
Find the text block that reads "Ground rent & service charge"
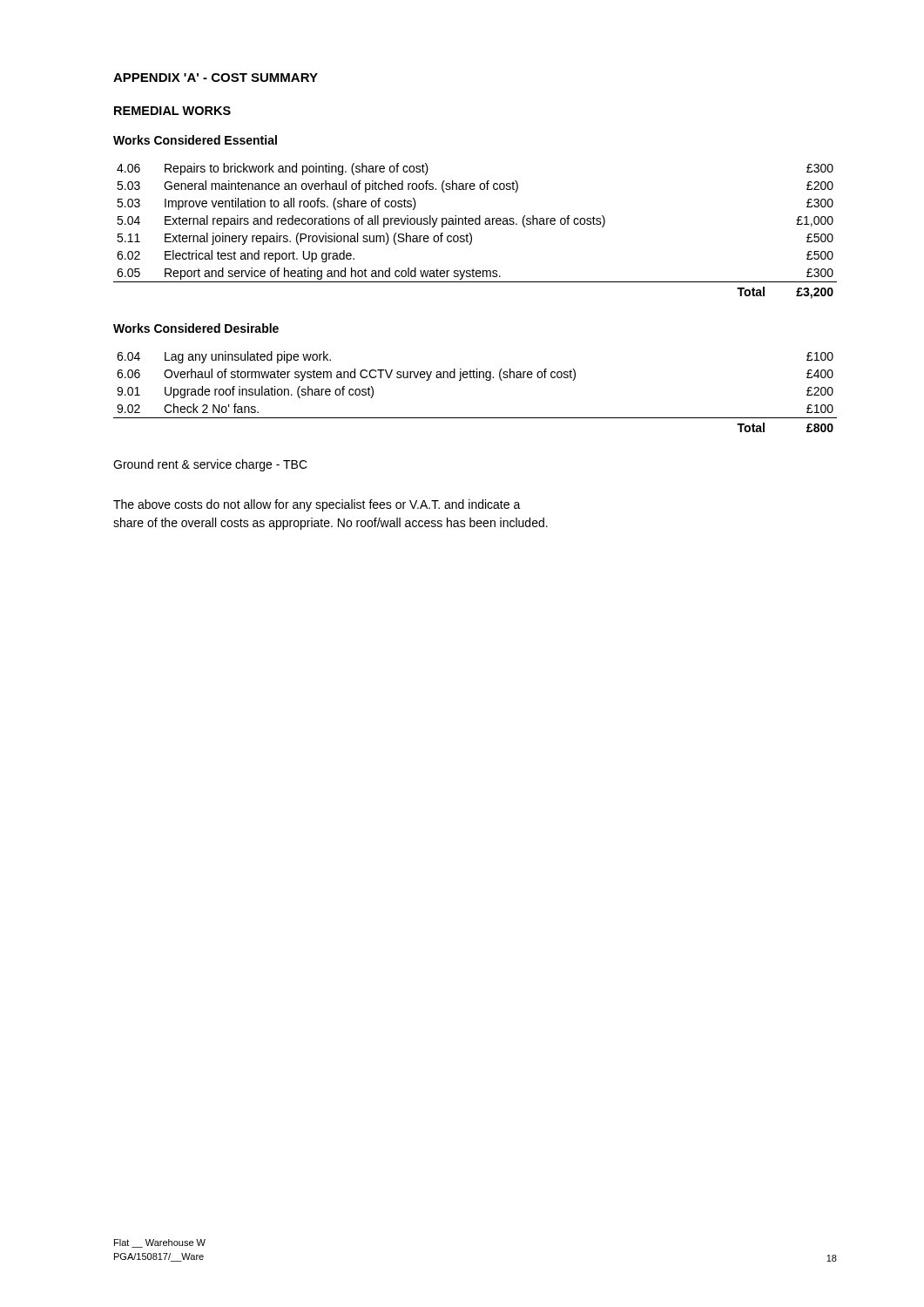point(210,464)
